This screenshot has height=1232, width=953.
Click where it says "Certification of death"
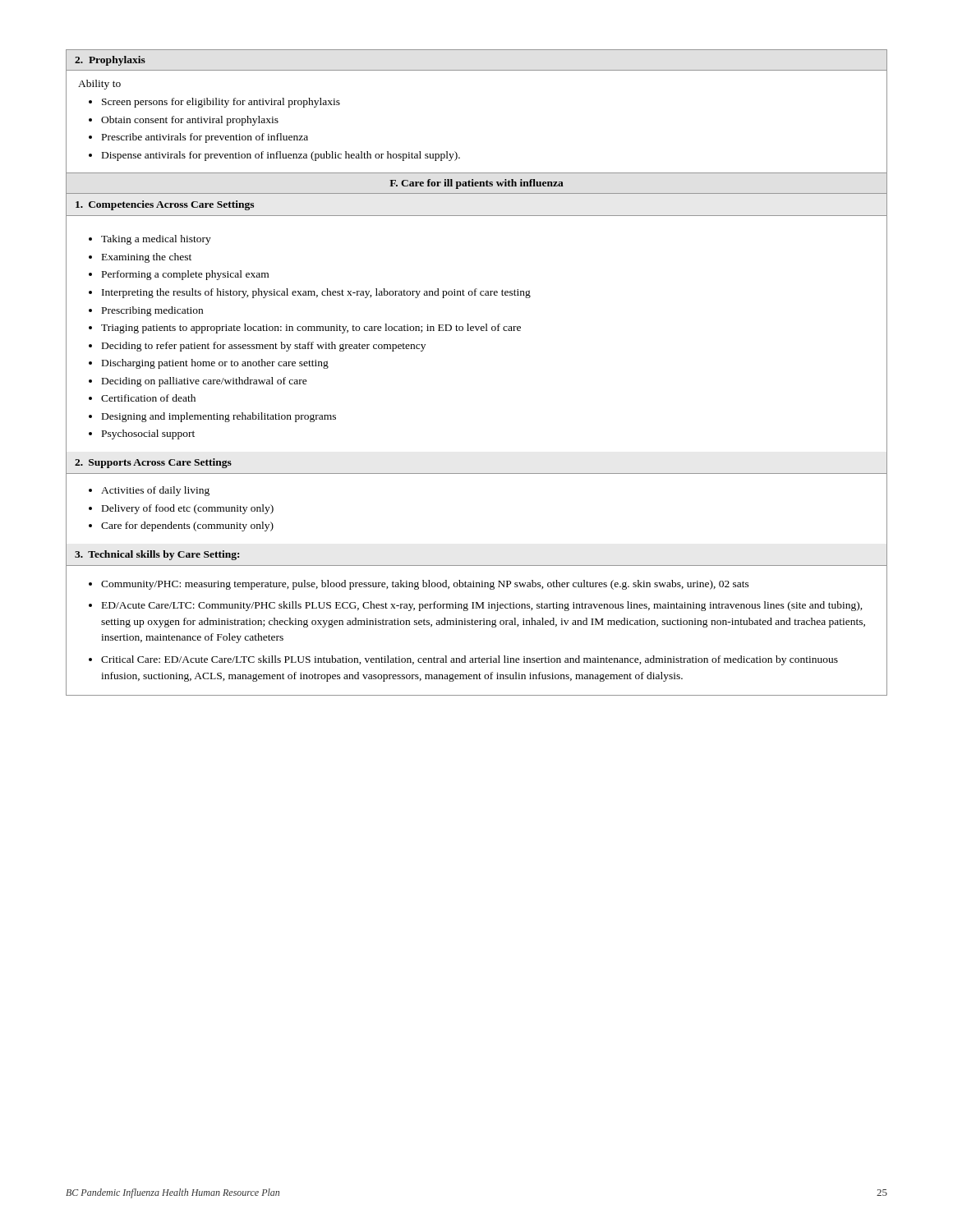pos(148,398)
